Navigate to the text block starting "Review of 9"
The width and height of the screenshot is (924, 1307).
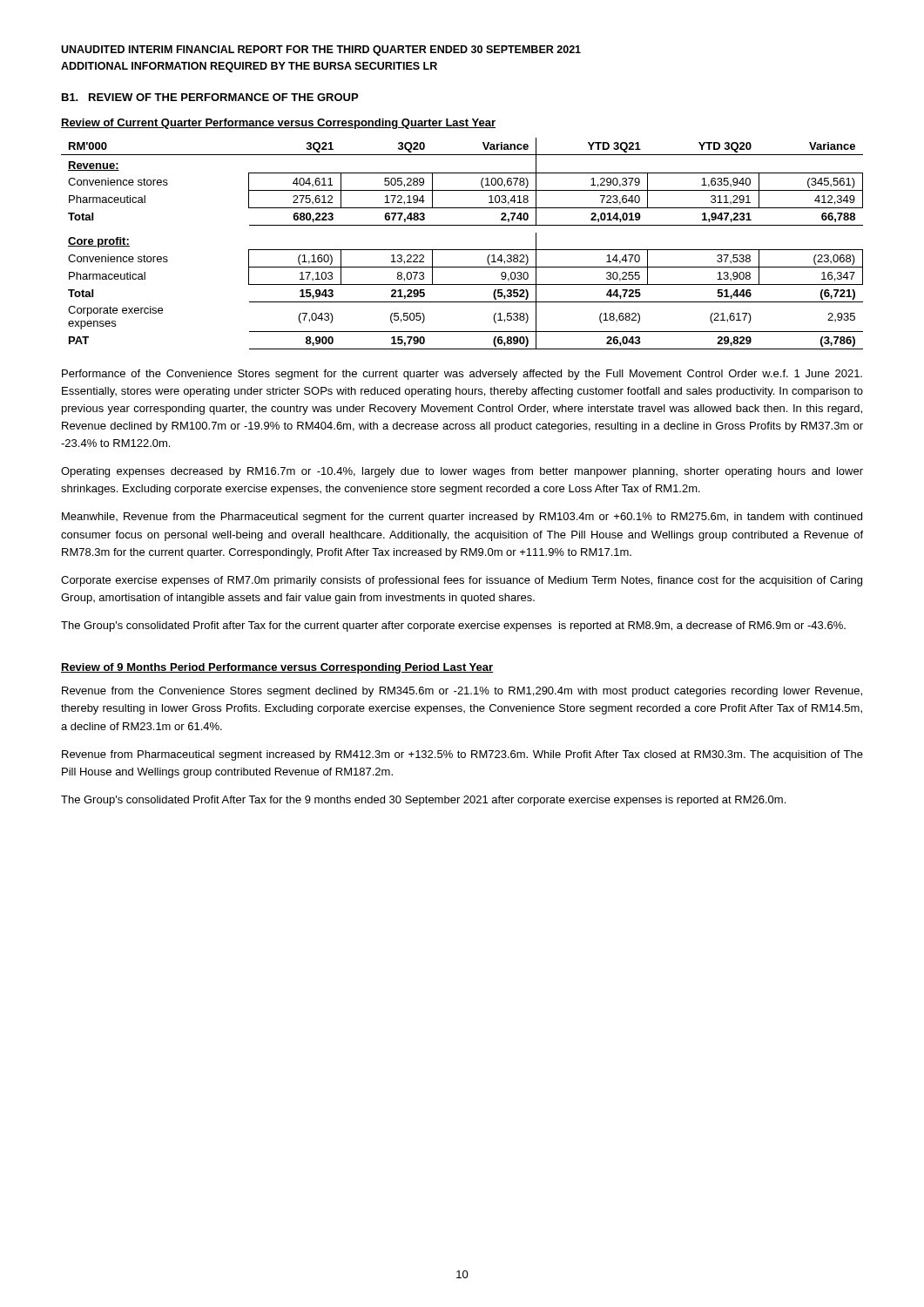(x=277, y=667)
